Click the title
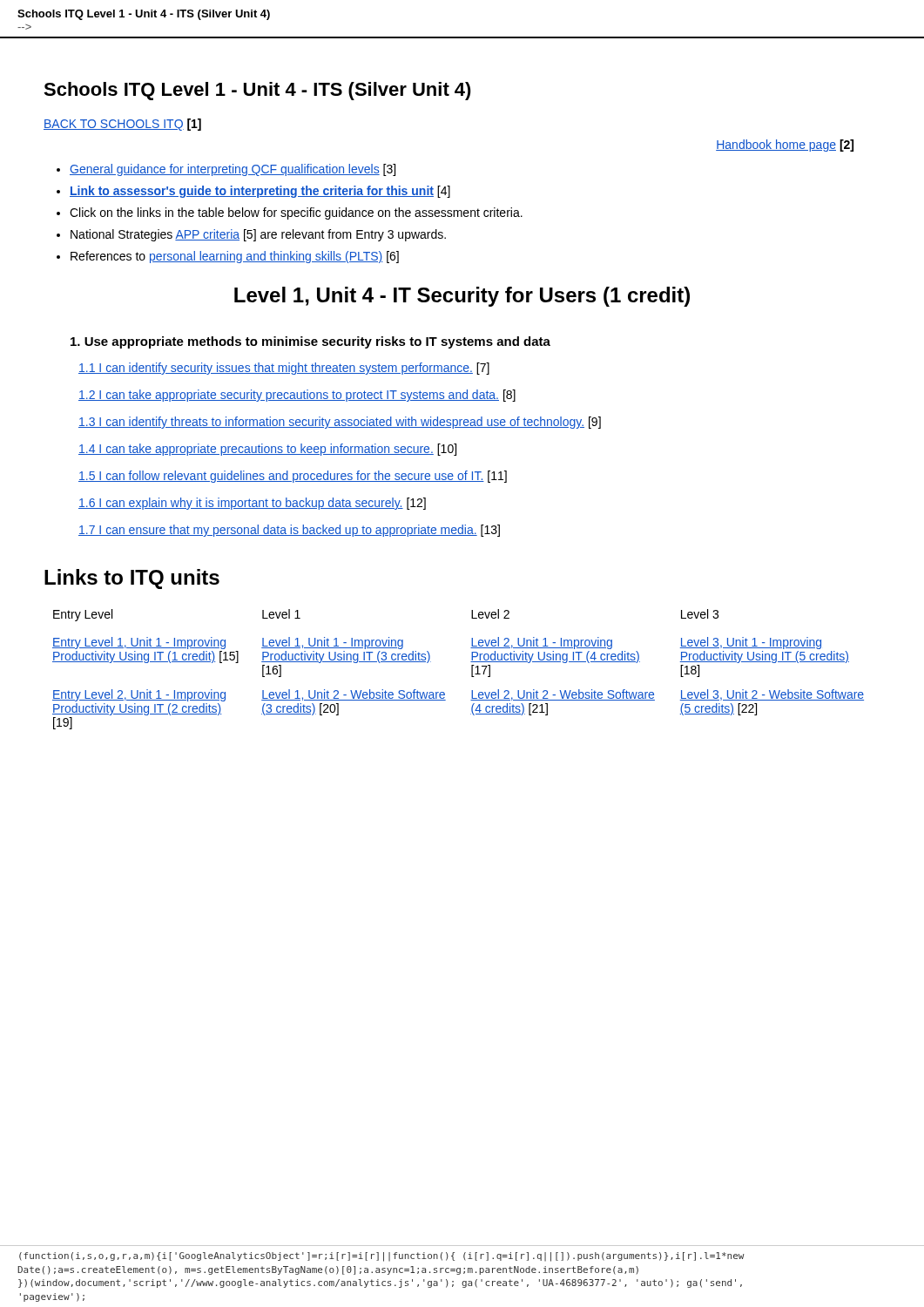924x1307 pixels. tap(258, 89)
